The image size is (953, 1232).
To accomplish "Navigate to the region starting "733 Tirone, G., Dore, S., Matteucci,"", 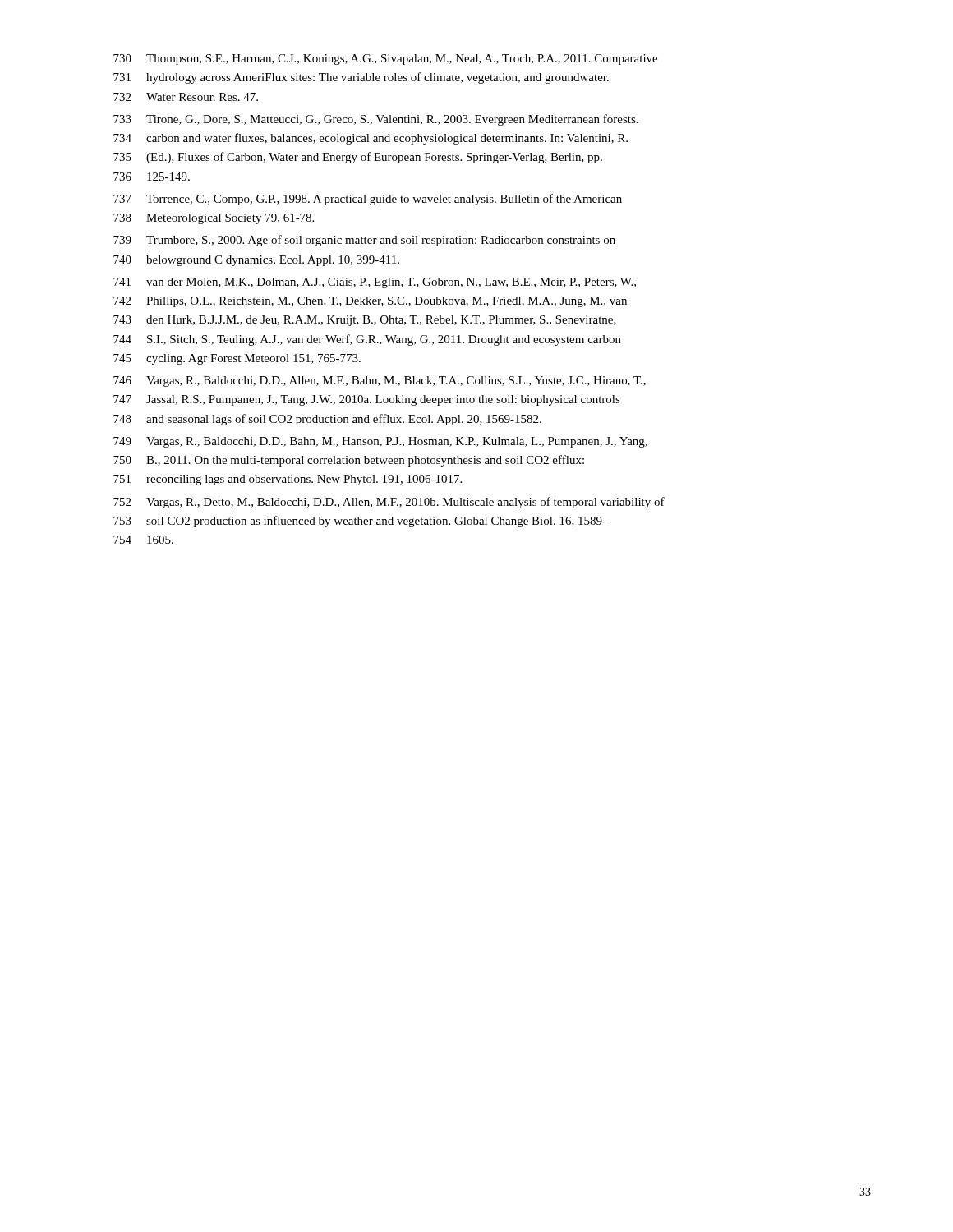I will pos(476,119).
